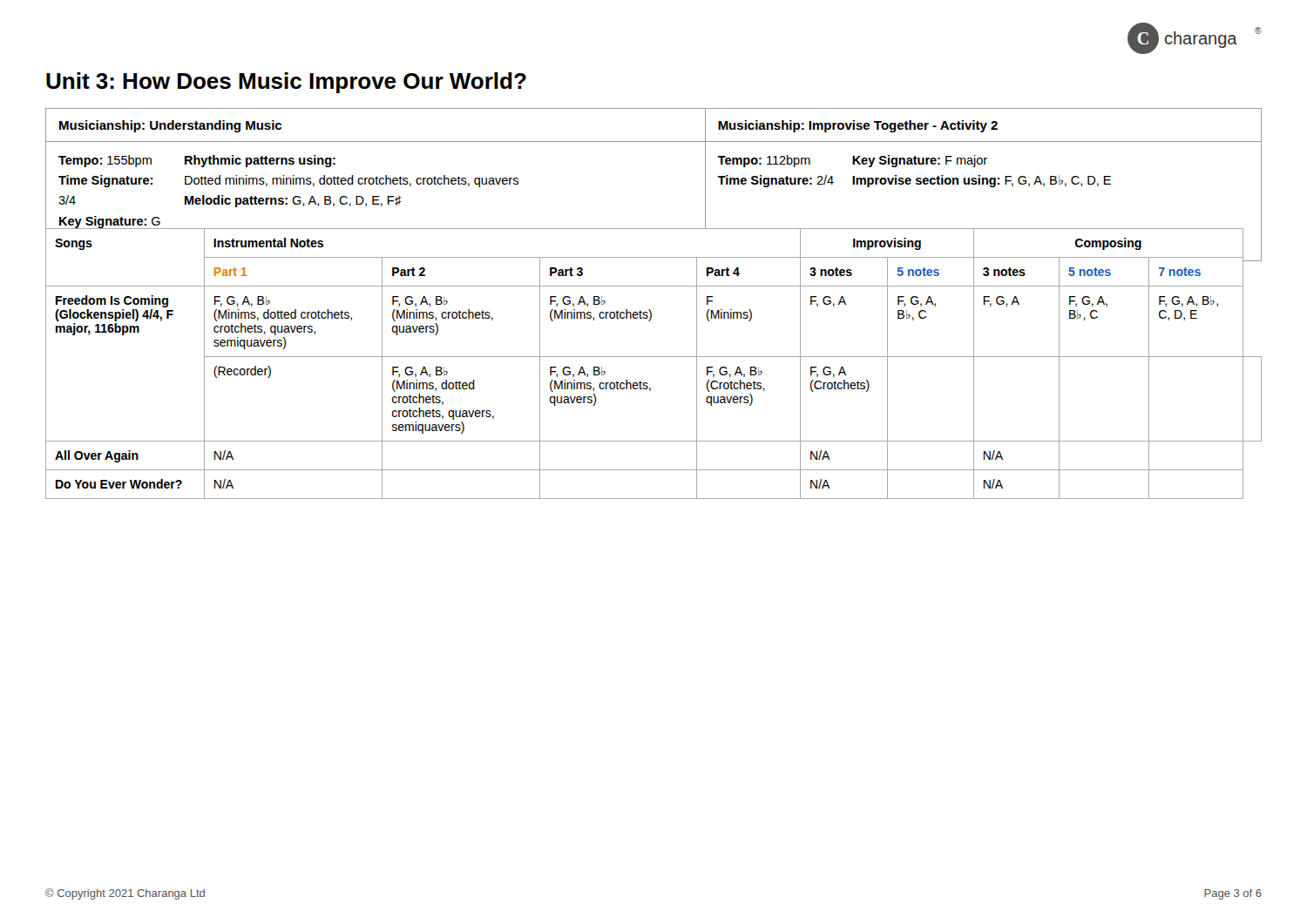The height and width of the screenshot is (924, 1307).
Task: Find the table that mentions "Rhythmic patterns using:"
Action: click(654, 185)
